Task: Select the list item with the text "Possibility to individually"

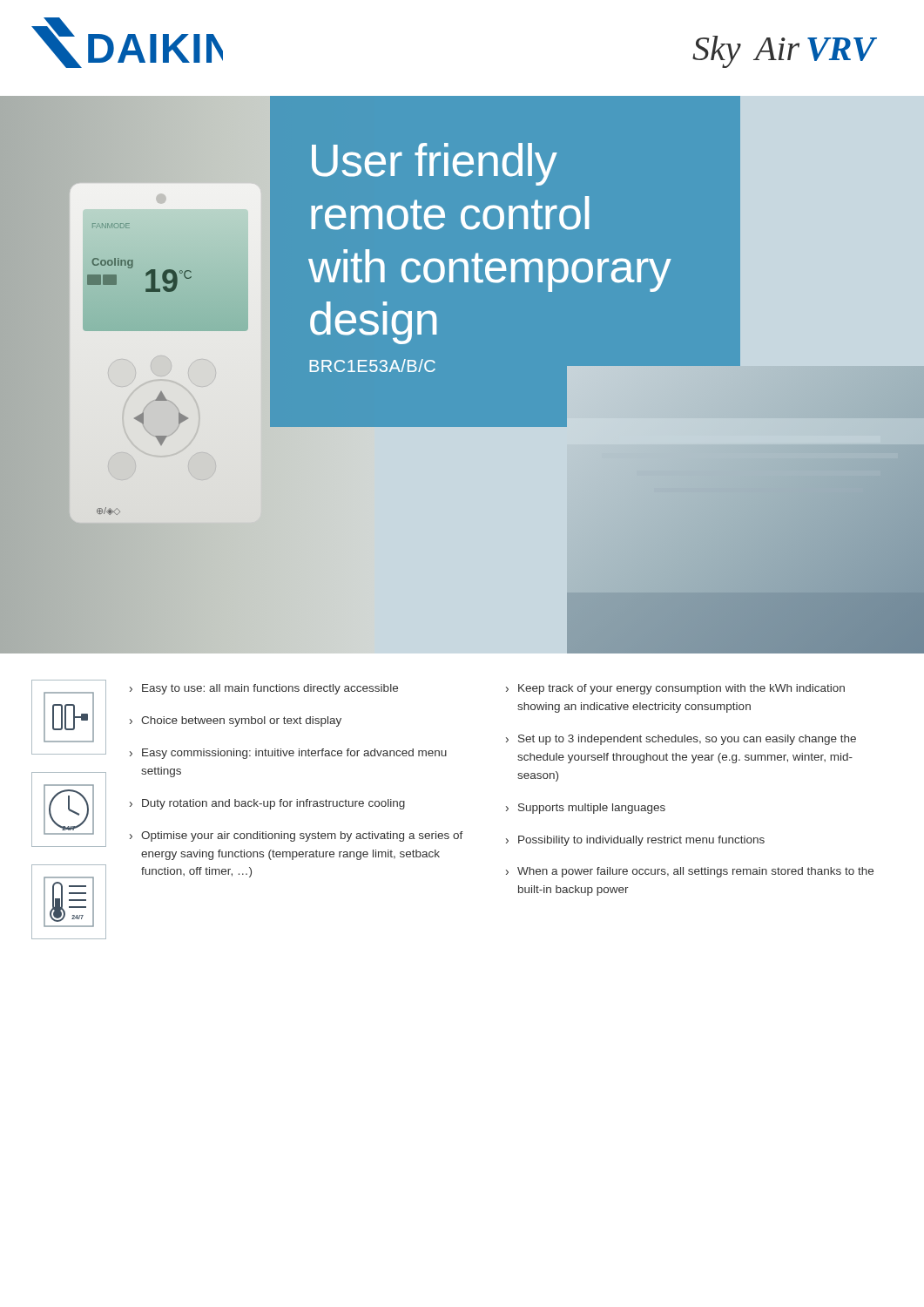Action: 641,839
